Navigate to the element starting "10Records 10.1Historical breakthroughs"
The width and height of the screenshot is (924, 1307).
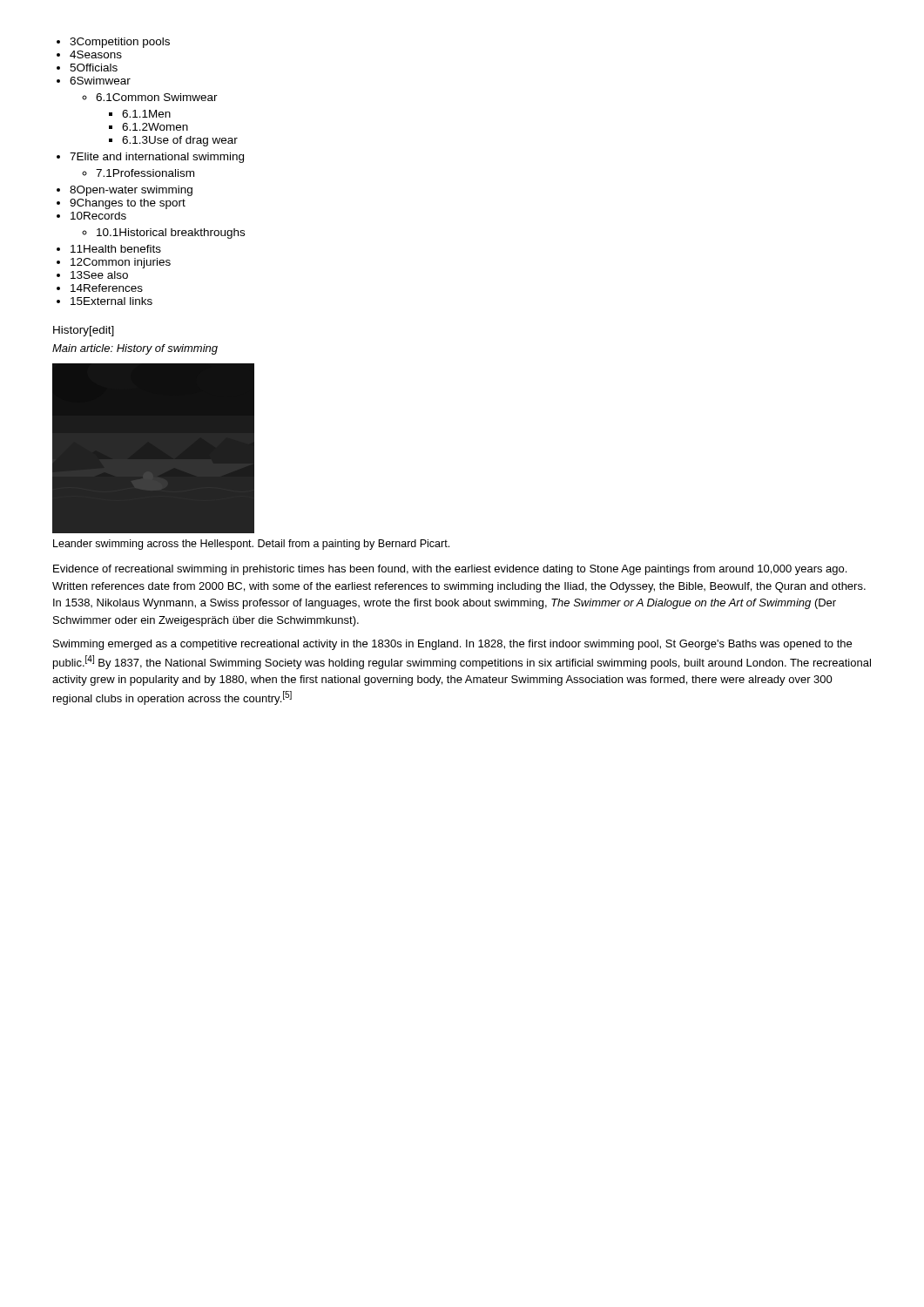98,216
